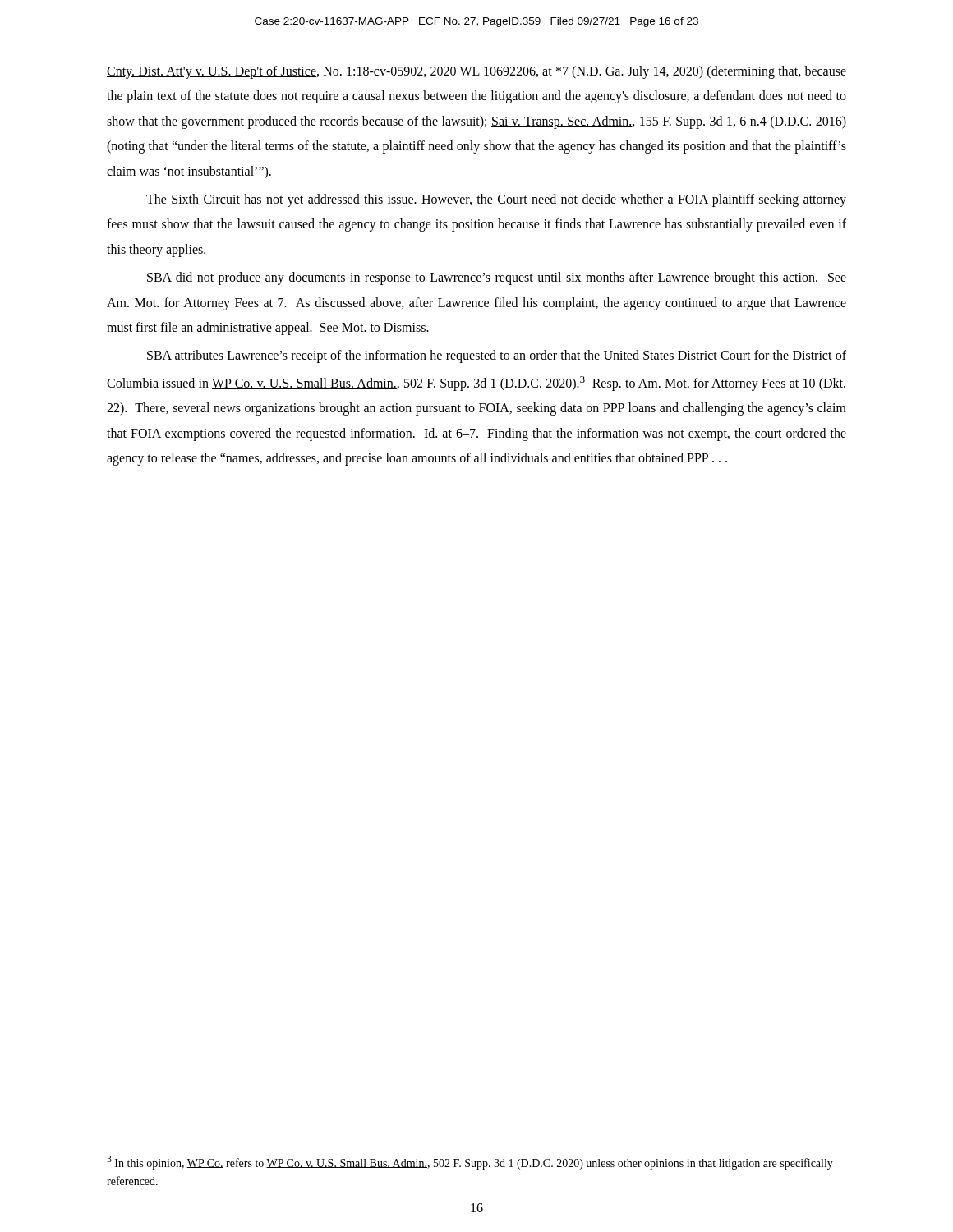Find the block starting "Cnty. Dist. Att'y v. U.S. Dep't of Justice,"
Screen dimensions: 1232x953
tap(476, 122)
